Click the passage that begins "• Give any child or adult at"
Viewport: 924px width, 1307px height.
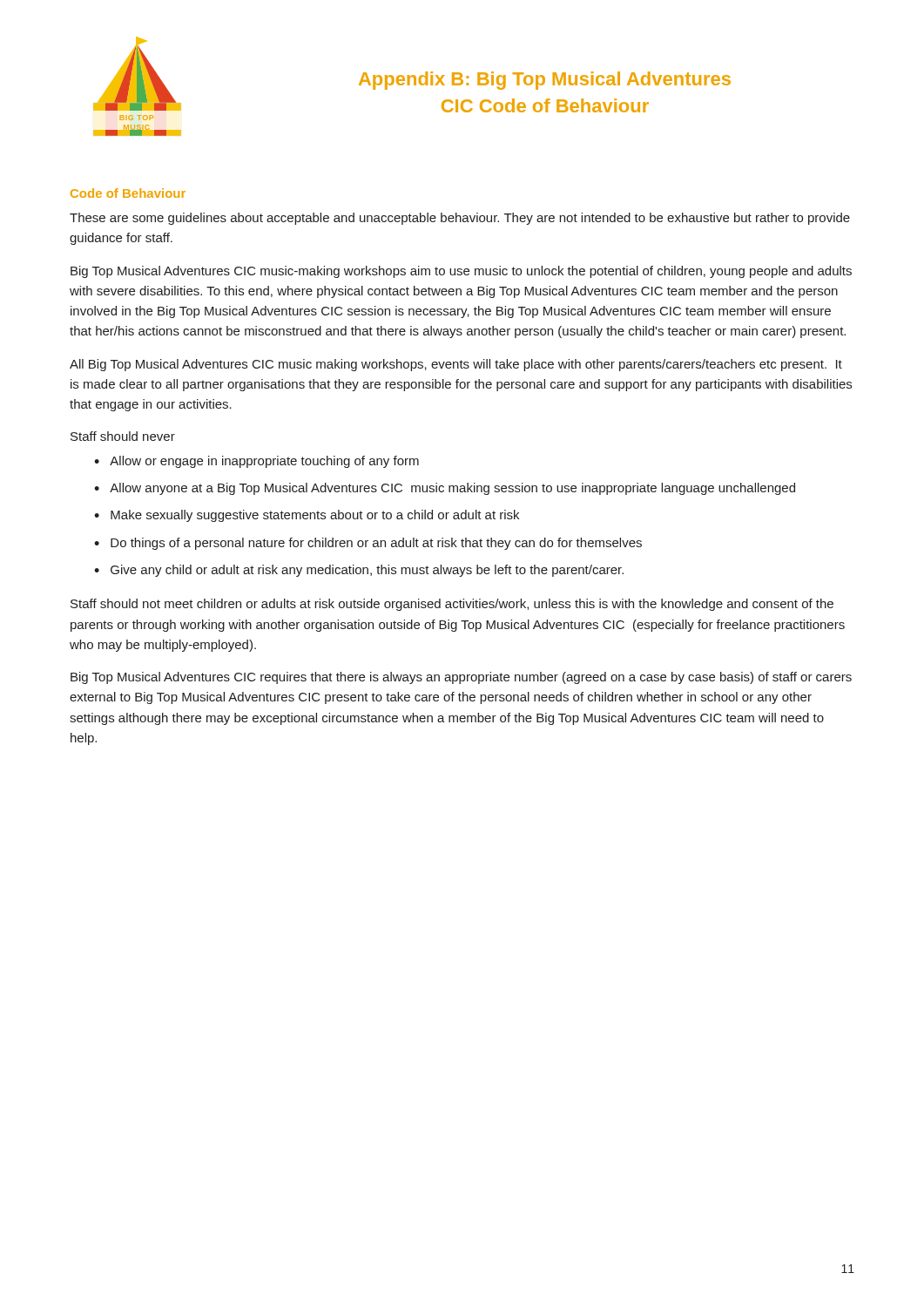[474, 571]
